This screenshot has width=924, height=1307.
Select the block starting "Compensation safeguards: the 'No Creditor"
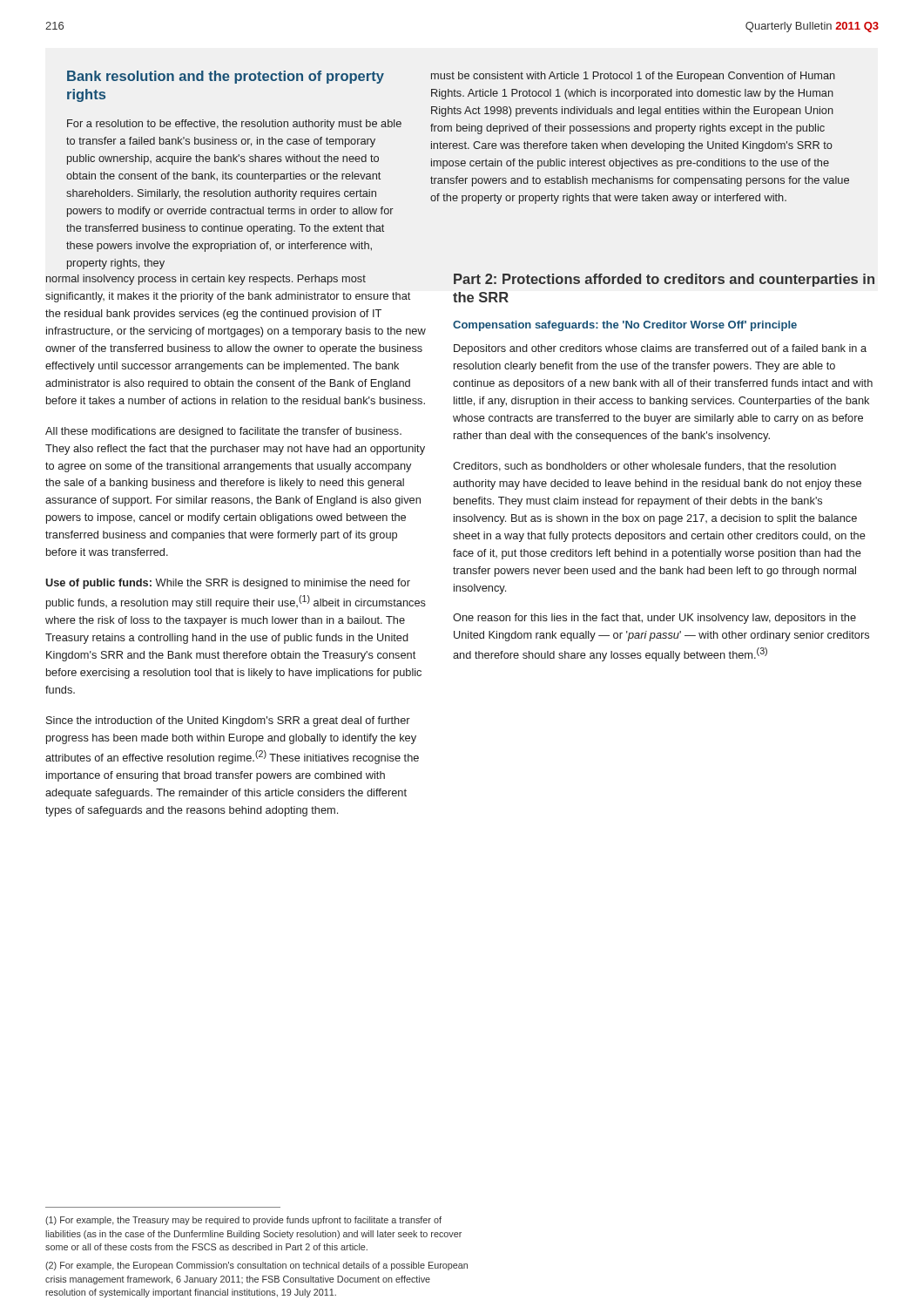click(625, 325)
